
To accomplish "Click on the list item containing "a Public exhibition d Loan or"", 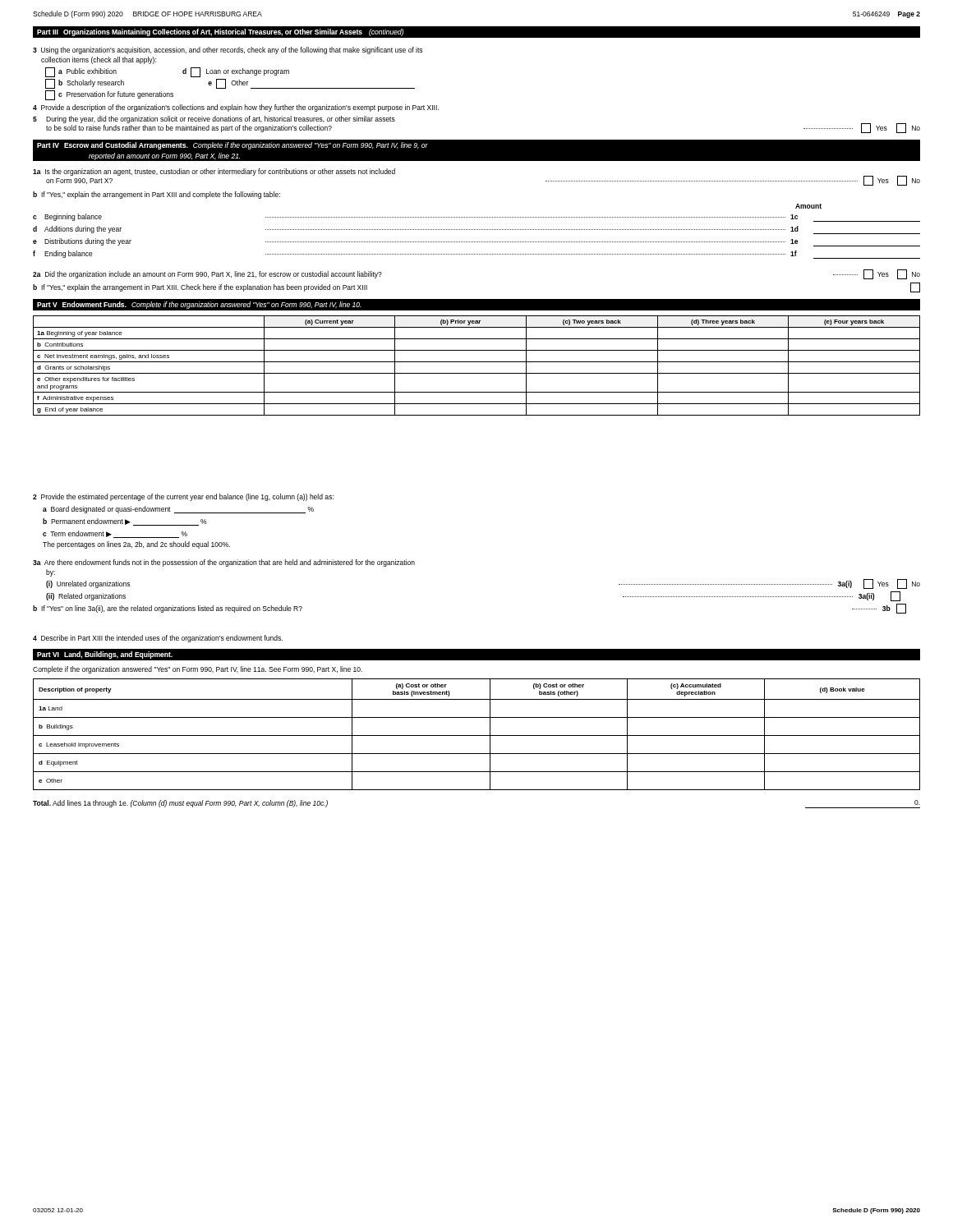I will [79, 72].
